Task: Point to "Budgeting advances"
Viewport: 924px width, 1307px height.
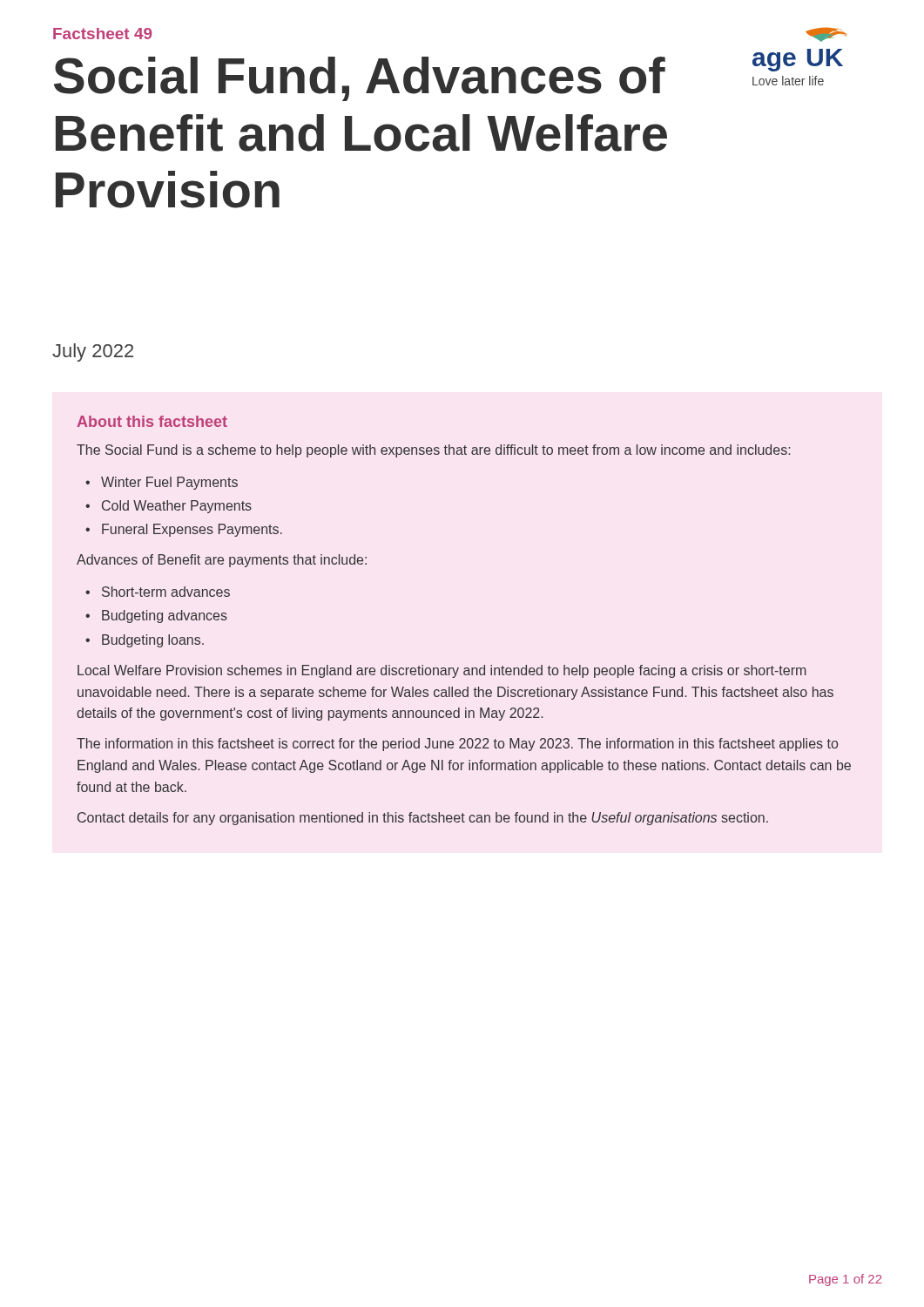Action: click(x=164, y=616)
